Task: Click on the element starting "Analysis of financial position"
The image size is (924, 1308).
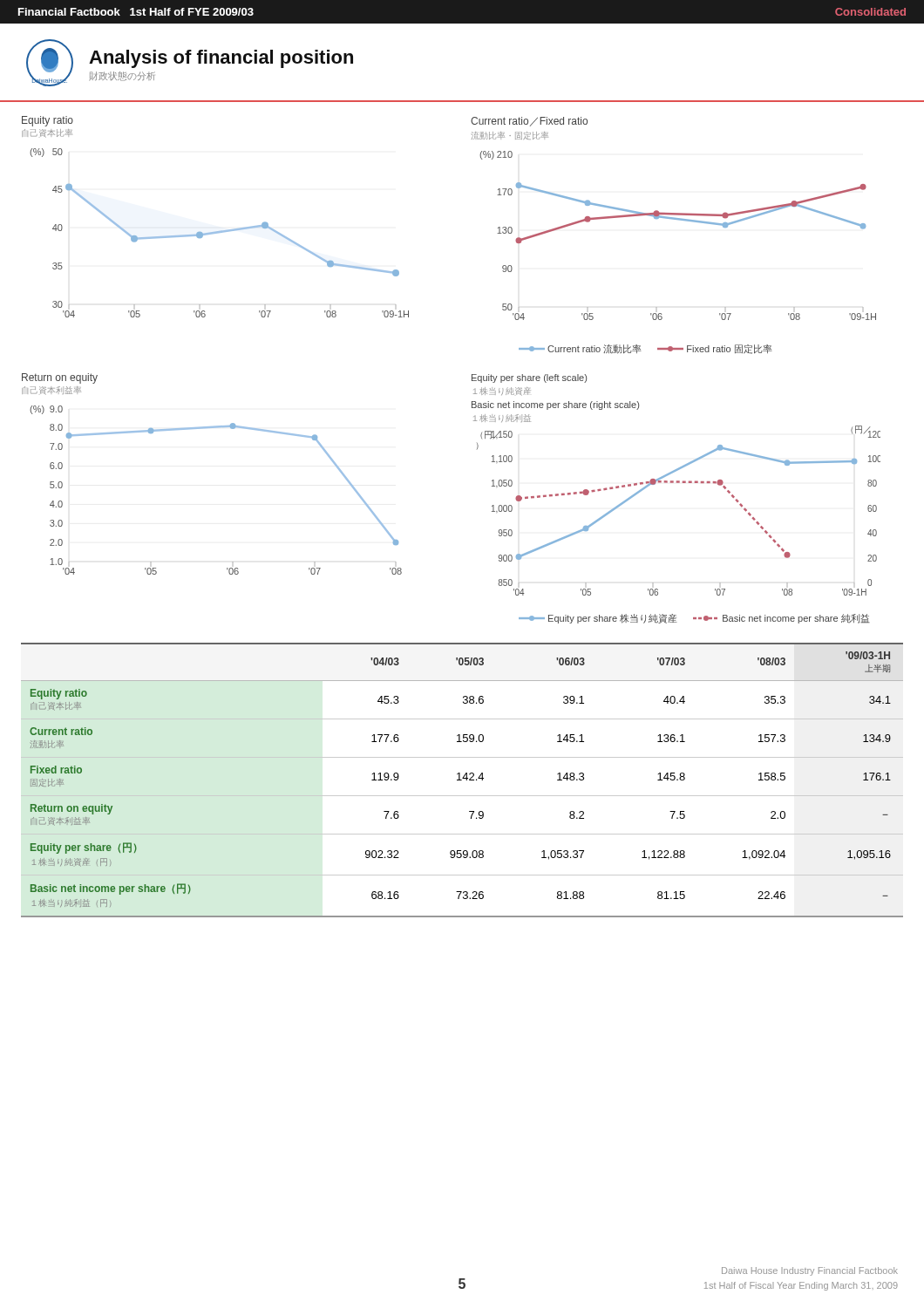Action: 222,57
